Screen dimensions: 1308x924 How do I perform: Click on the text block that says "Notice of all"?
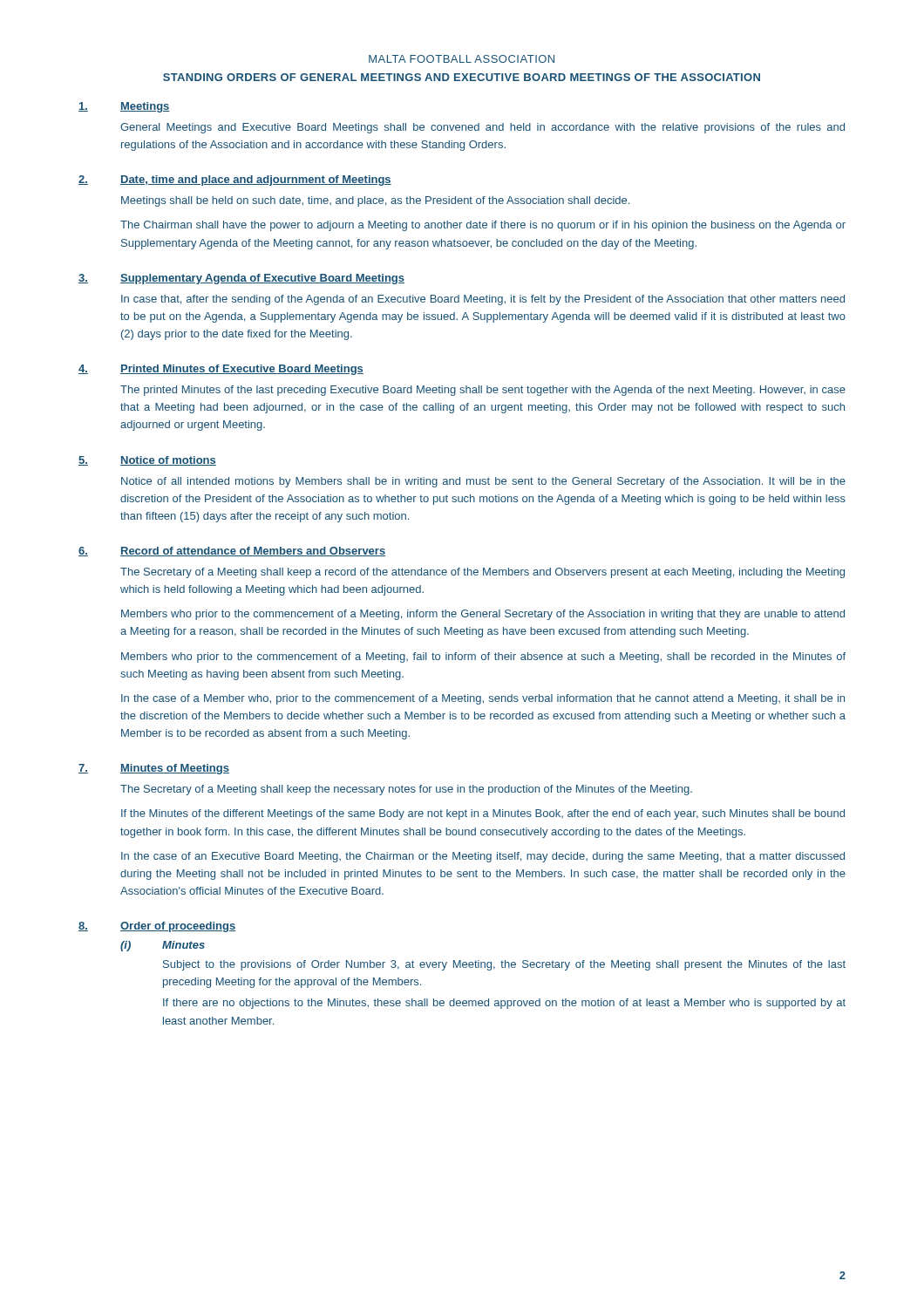(x=483, y=498)
